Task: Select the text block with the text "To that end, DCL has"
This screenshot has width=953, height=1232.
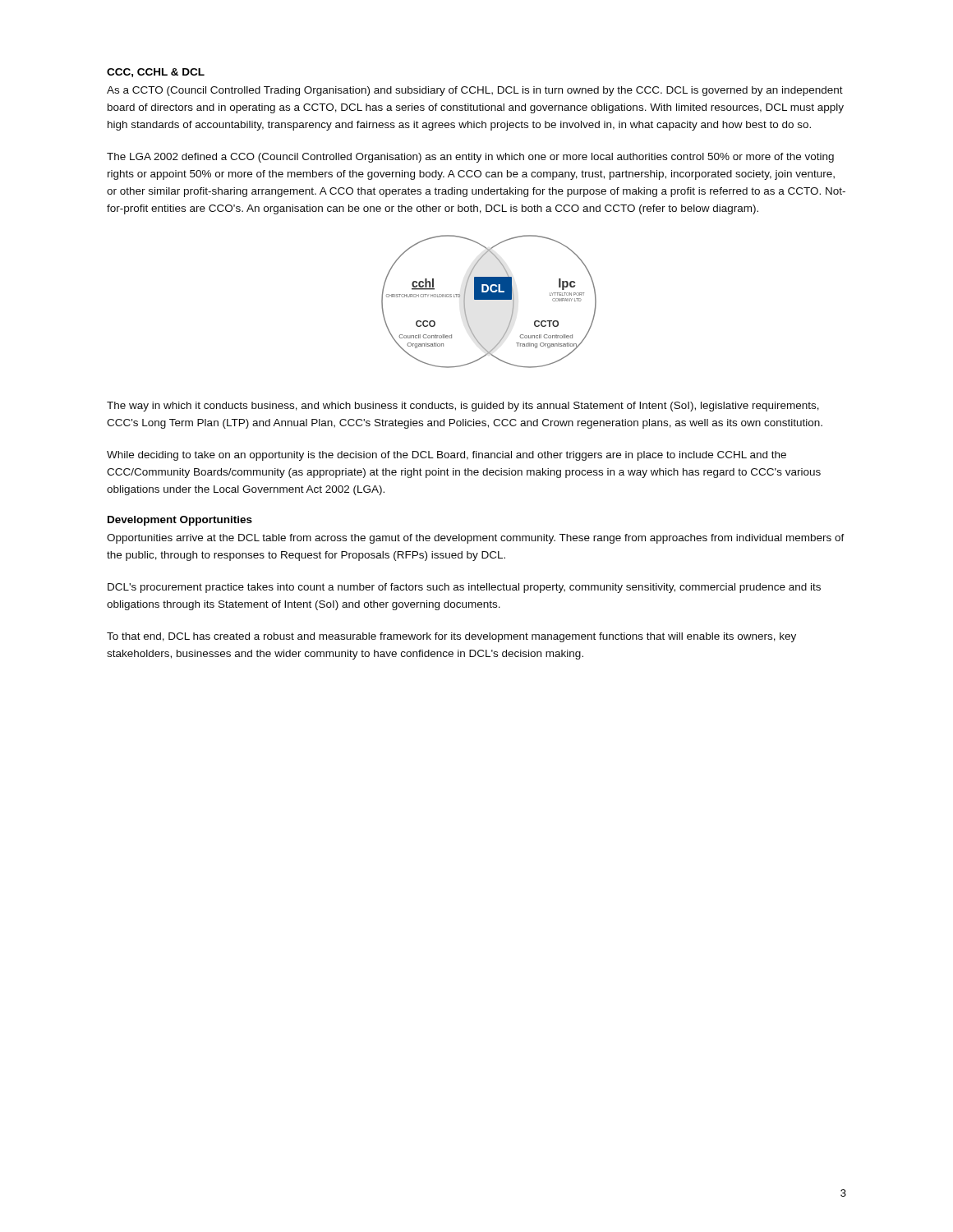Action: tap(452, 645)
